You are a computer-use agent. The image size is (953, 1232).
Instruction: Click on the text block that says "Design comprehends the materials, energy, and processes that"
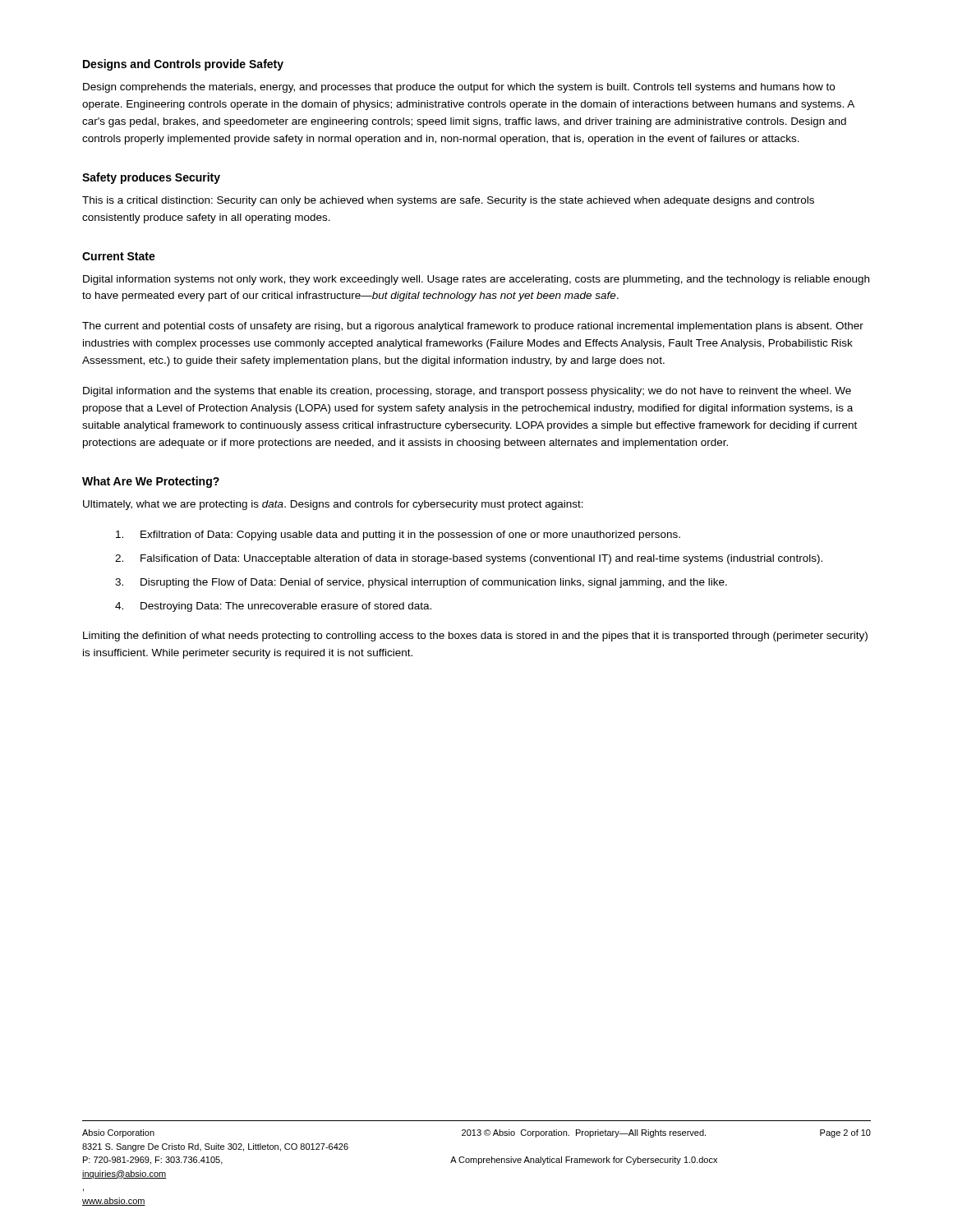[468, 112]
